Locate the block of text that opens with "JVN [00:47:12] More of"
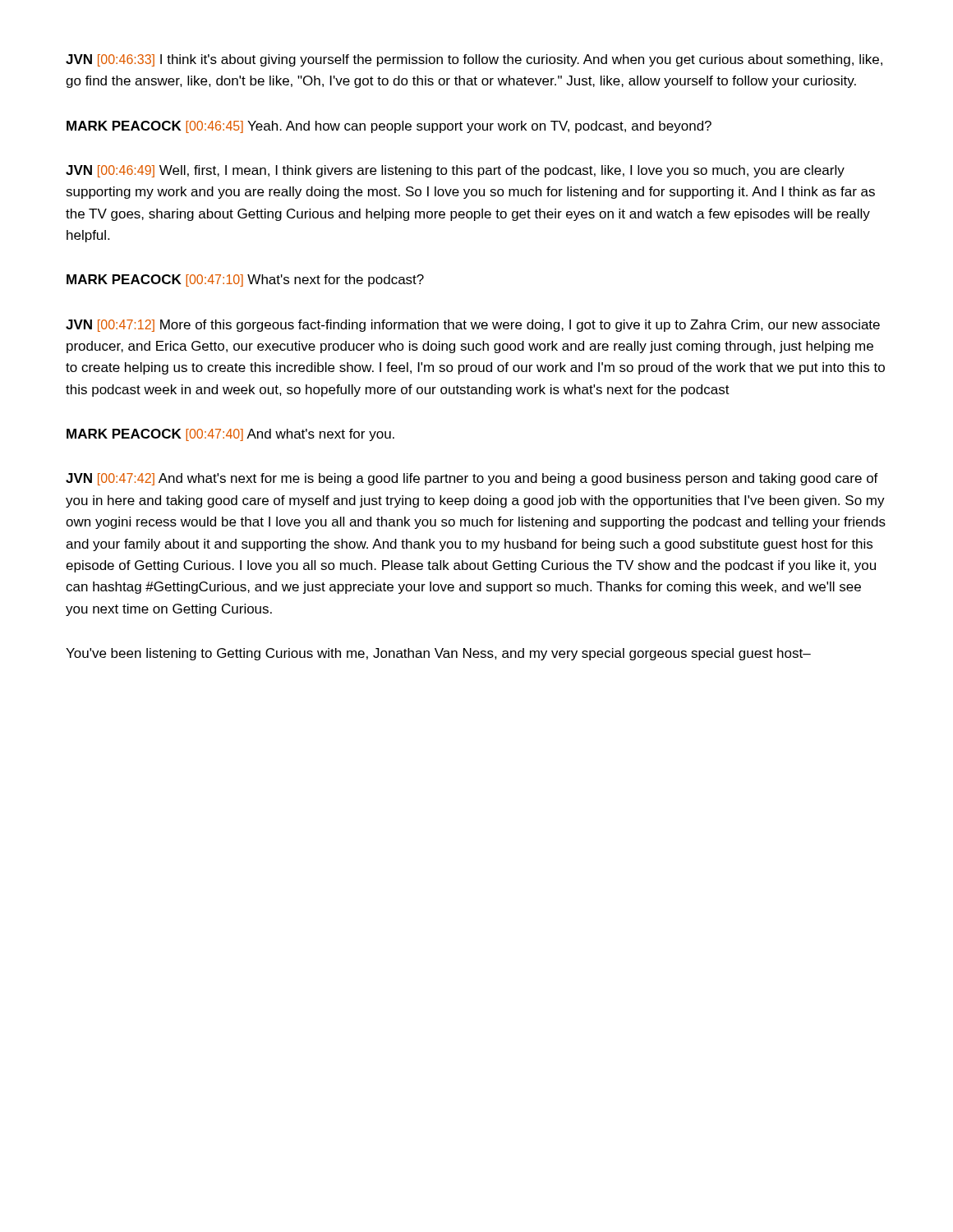This screenshot has height=1232, width=953. point(476,357)
